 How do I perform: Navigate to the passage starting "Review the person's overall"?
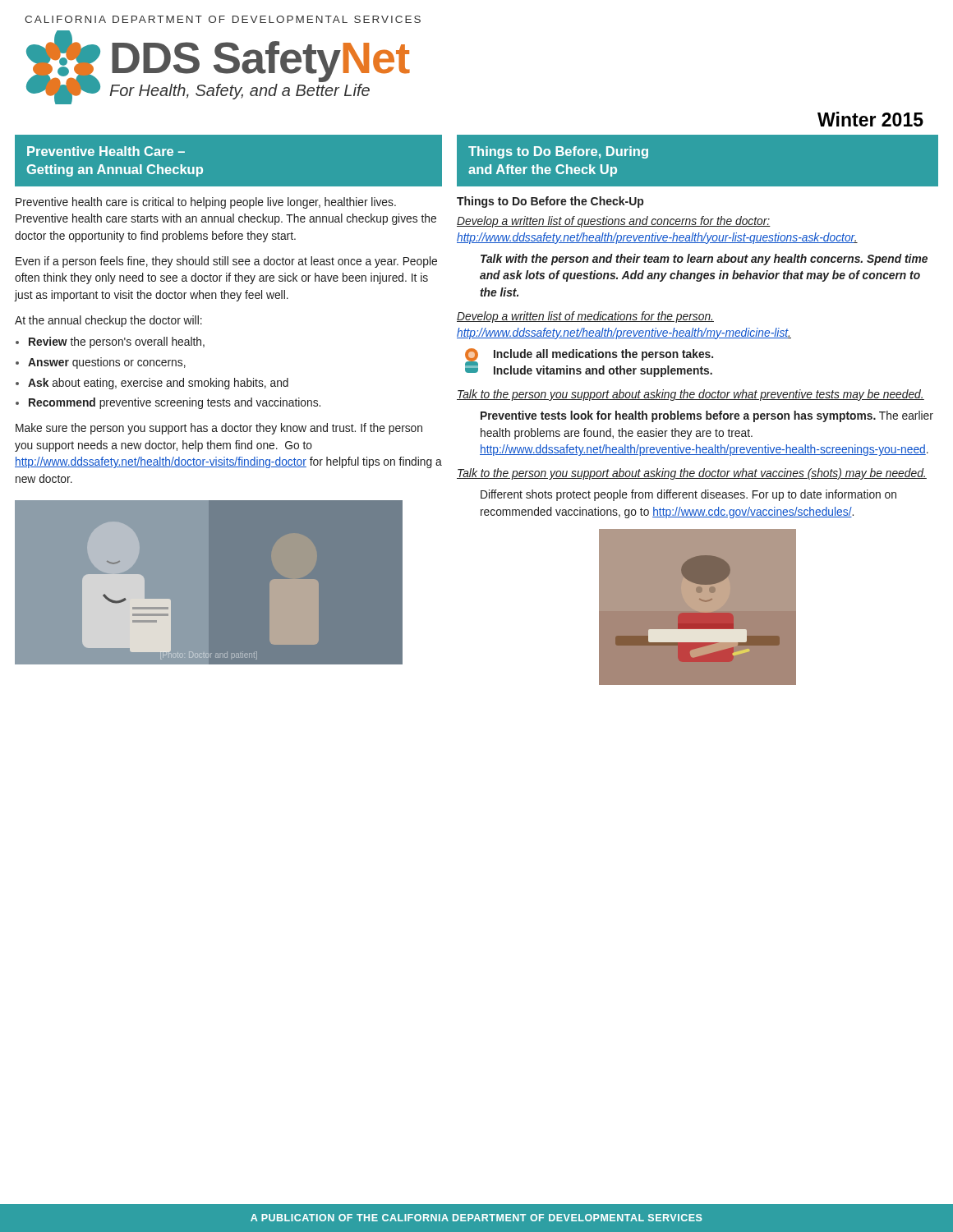coord(117,342)
